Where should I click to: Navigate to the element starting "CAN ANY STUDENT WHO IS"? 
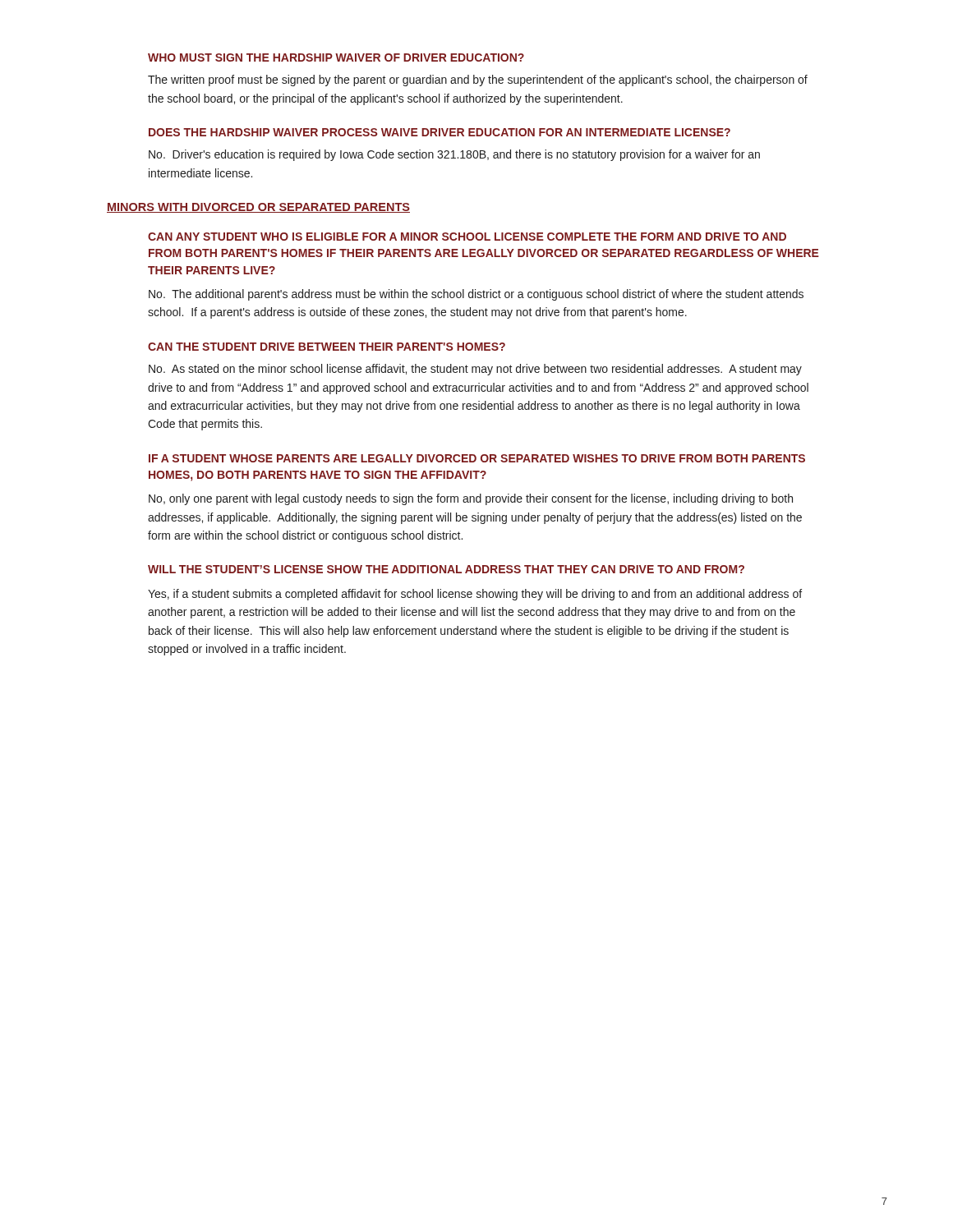[483, 253]
